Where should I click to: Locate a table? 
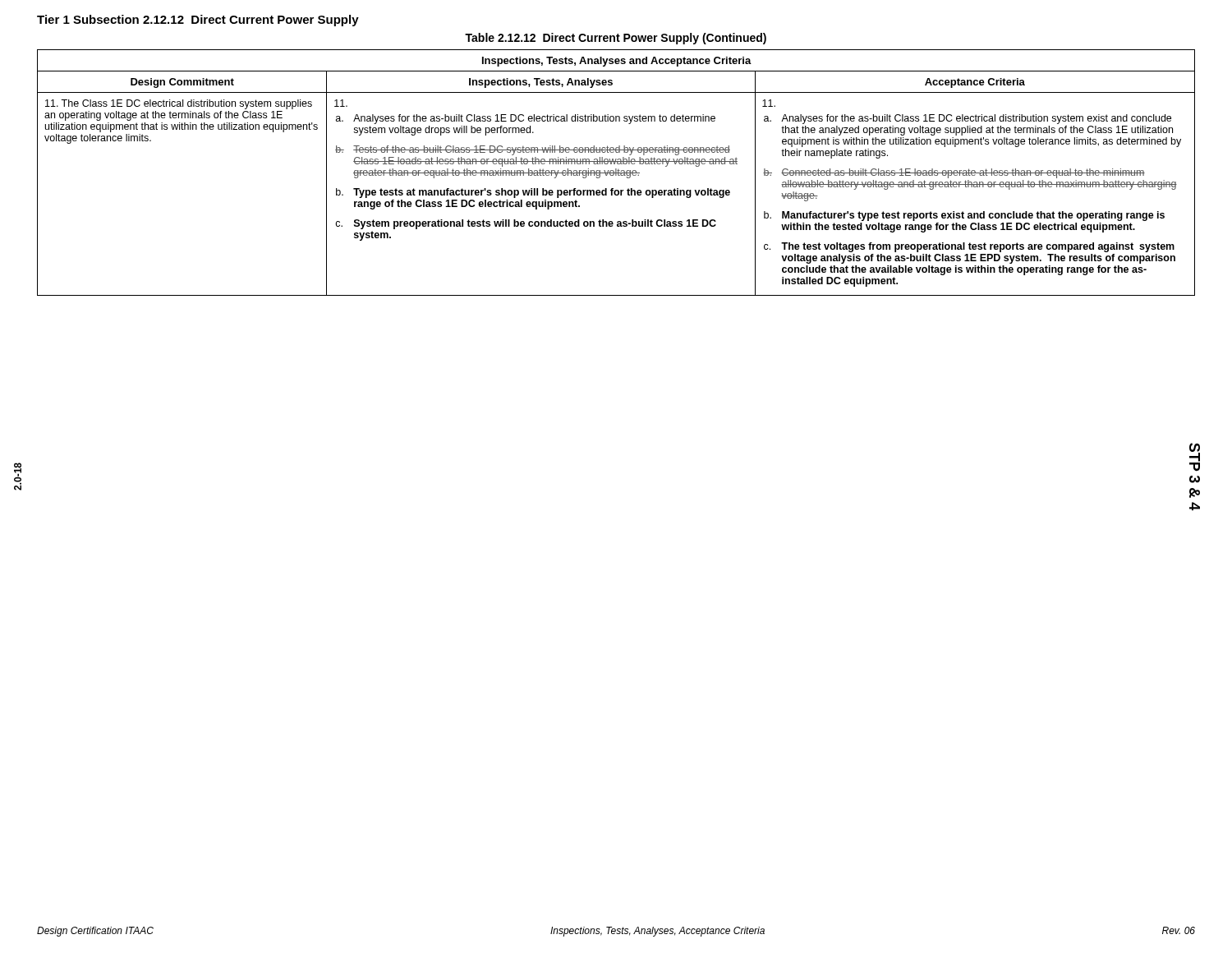616,172
